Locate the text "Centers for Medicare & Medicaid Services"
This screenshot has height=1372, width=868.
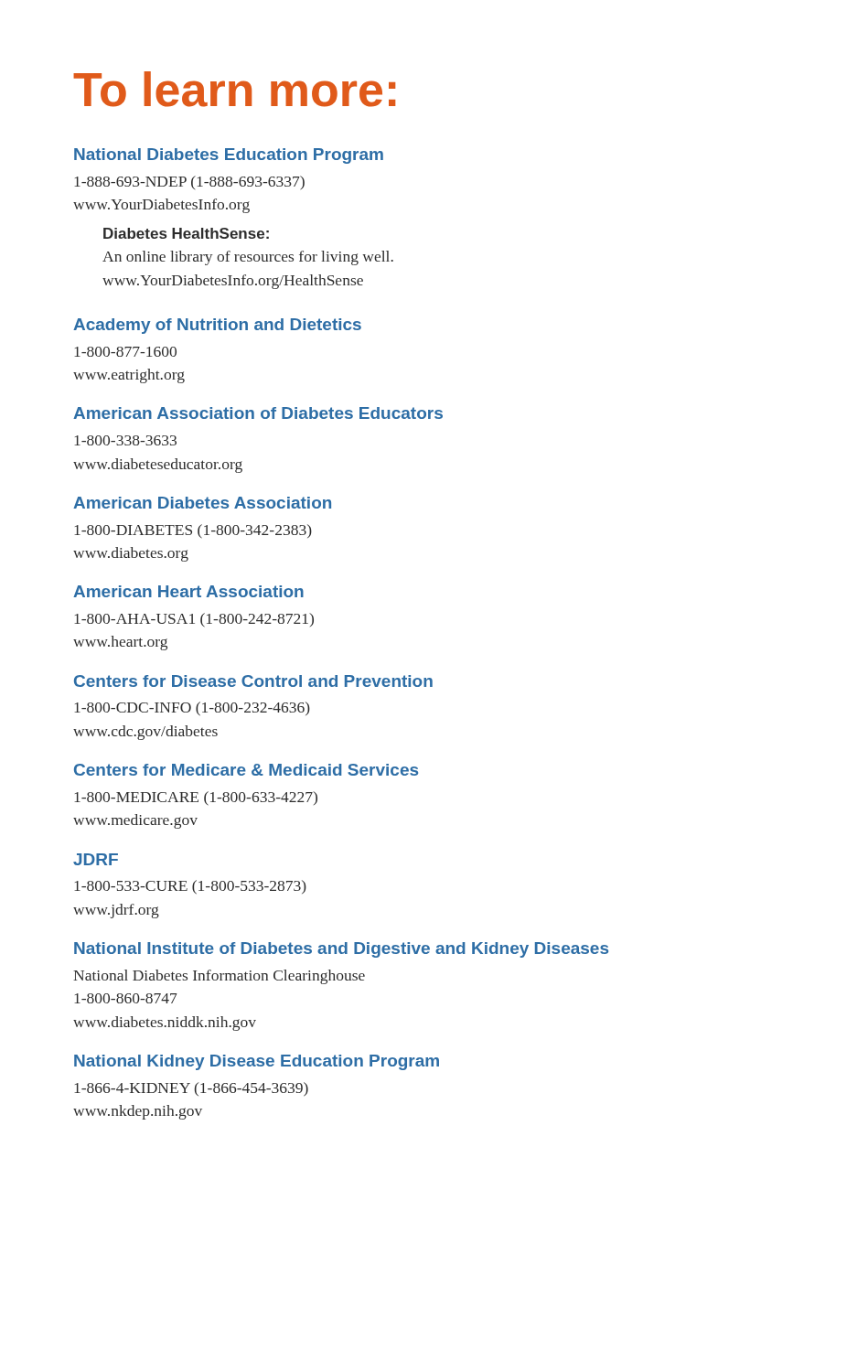point(246,771)
